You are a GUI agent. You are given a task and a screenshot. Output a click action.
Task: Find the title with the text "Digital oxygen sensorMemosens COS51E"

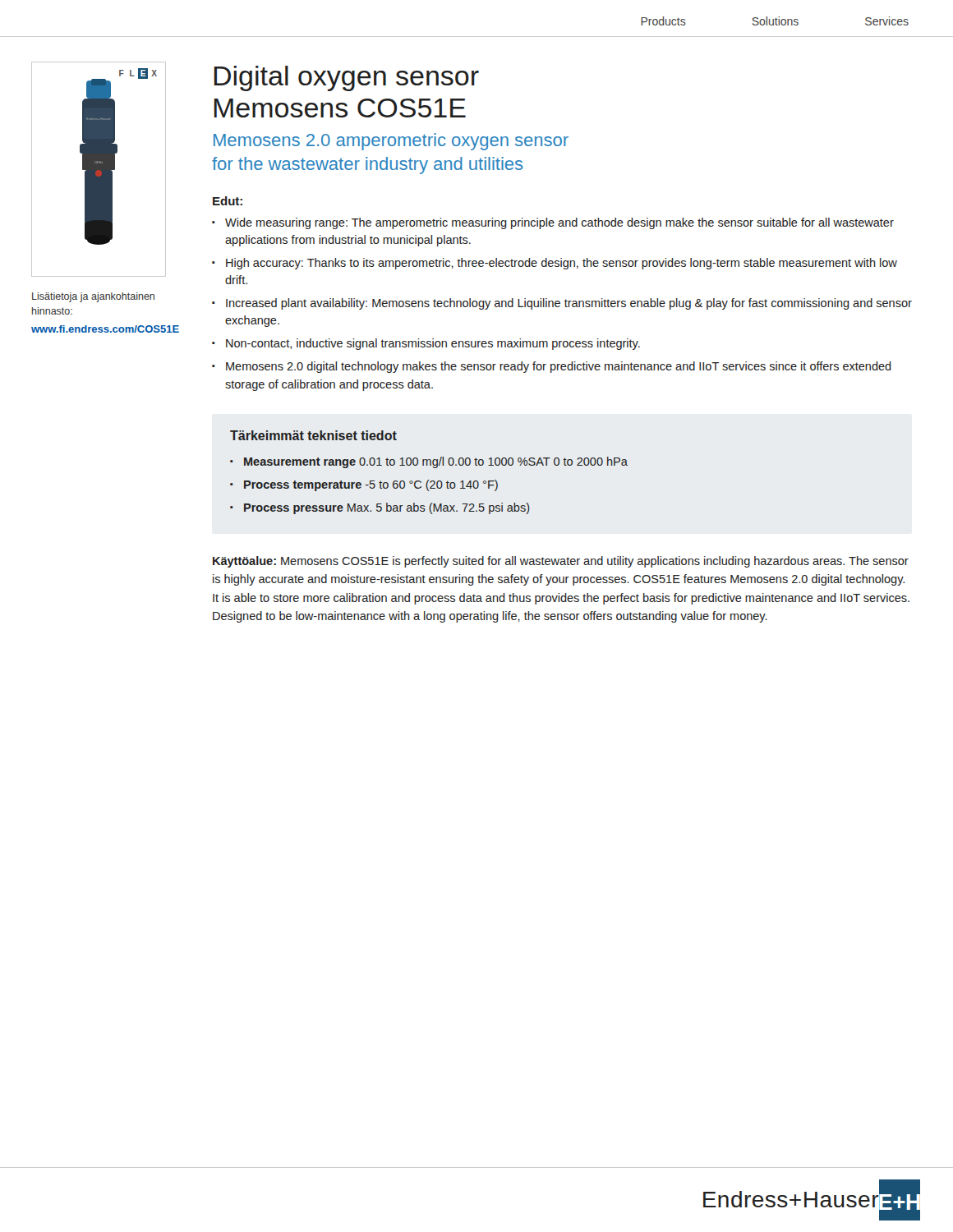[x=345, y=92]
